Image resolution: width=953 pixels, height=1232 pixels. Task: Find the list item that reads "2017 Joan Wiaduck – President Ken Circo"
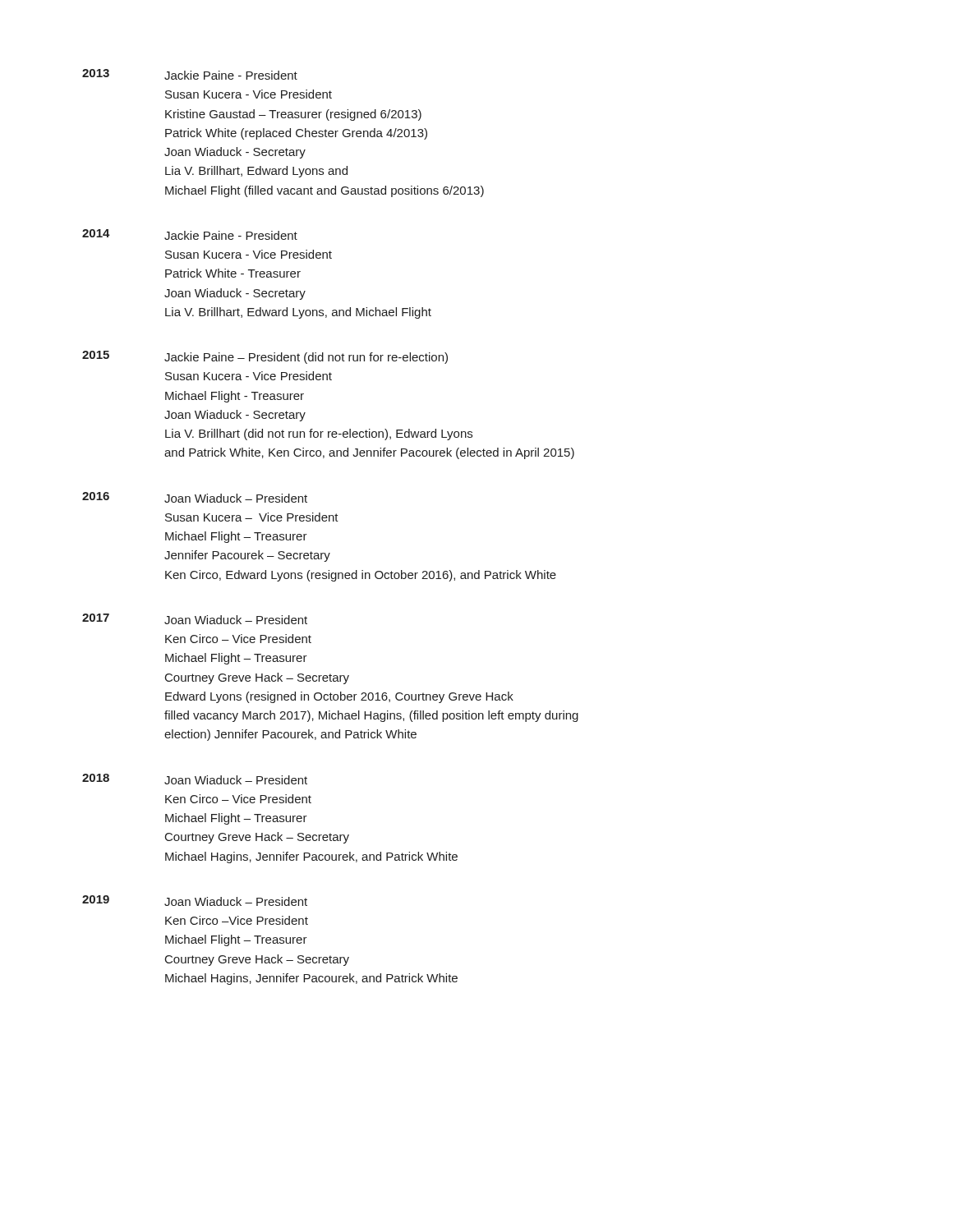tap(195, 619)
